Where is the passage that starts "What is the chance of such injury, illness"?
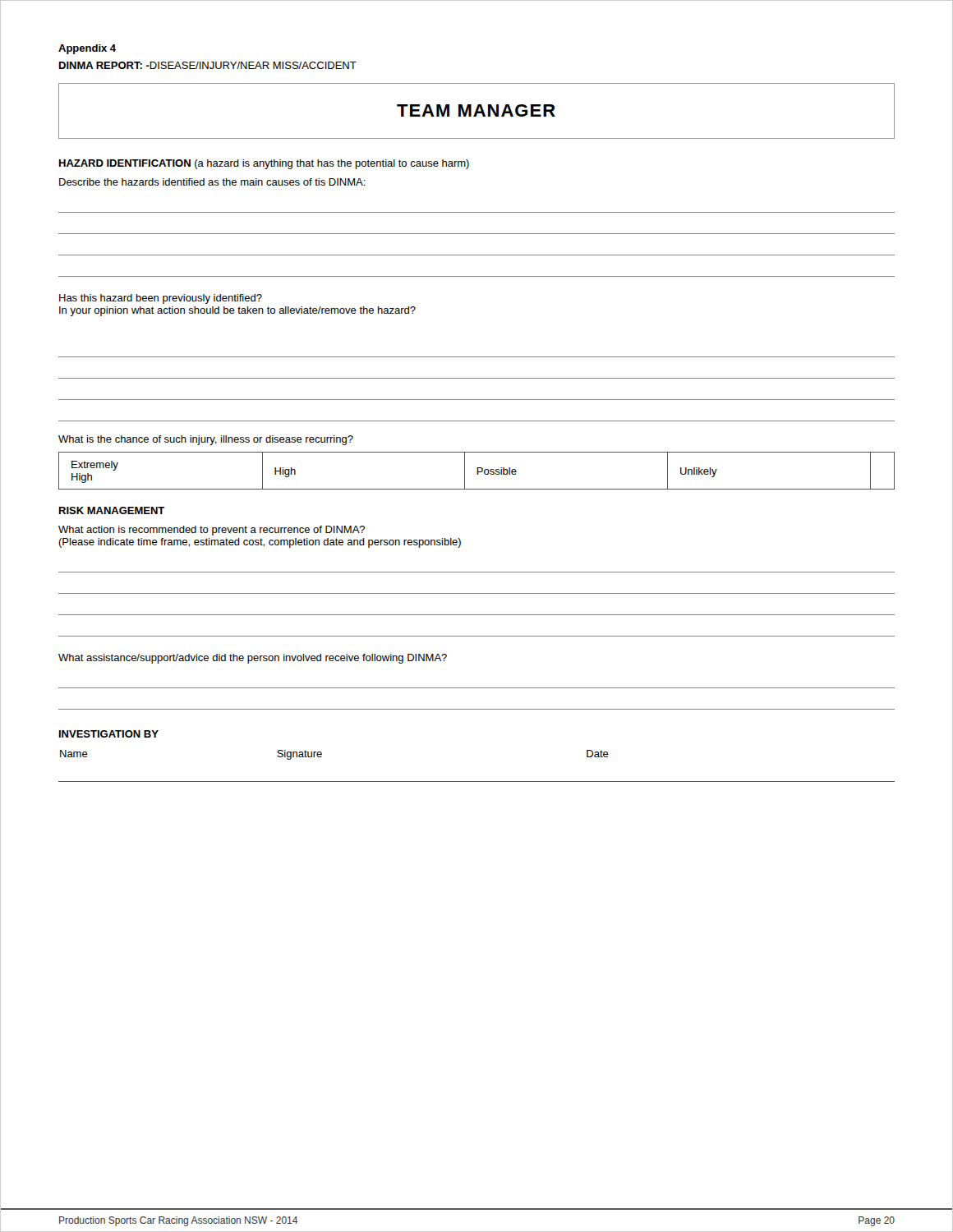 [x=206, y=439]
